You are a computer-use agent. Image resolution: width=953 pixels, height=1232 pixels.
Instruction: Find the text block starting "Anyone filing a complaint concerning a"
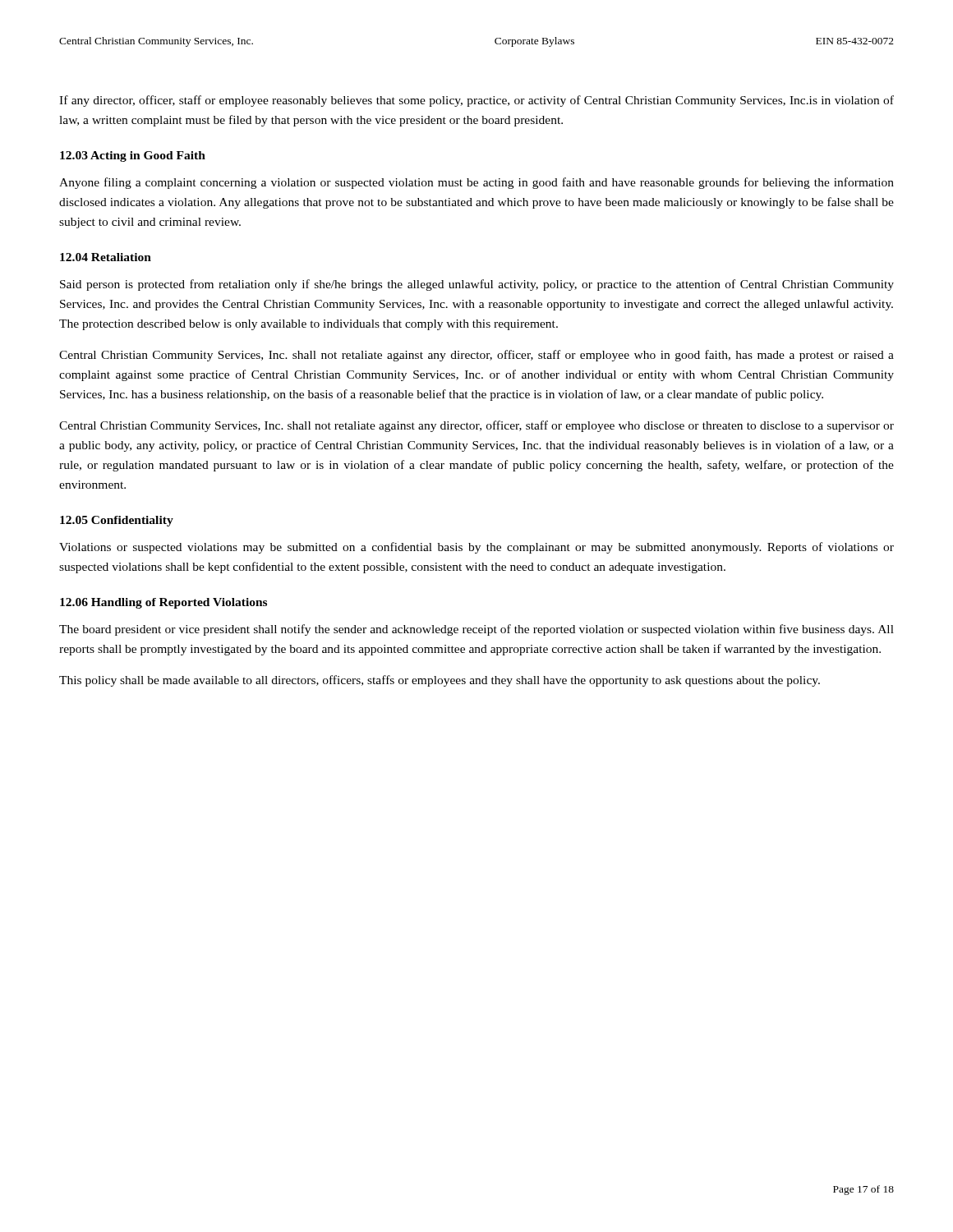tap(476, 202)
